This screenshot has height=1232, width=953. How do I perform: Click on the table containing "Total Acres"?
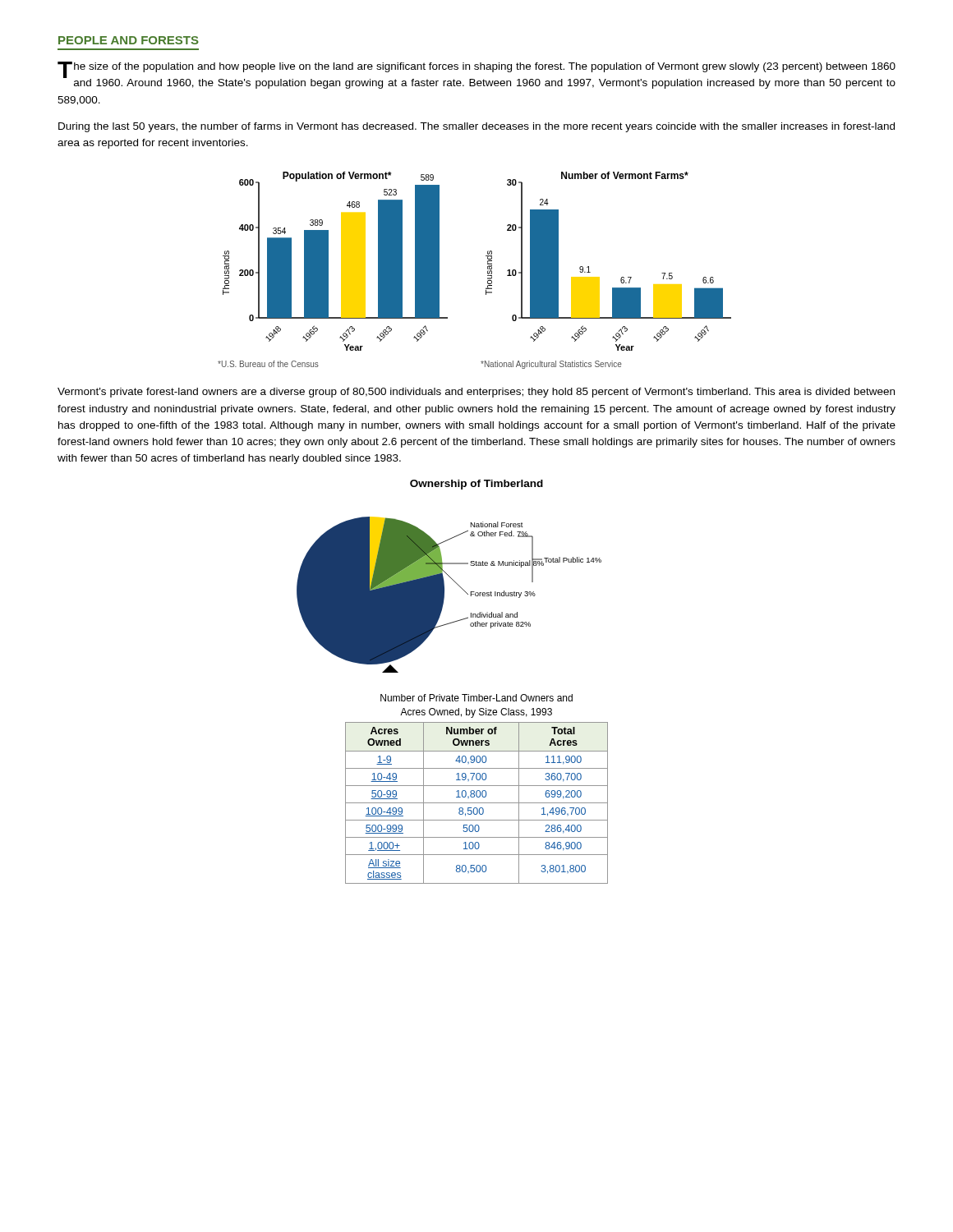476,802
